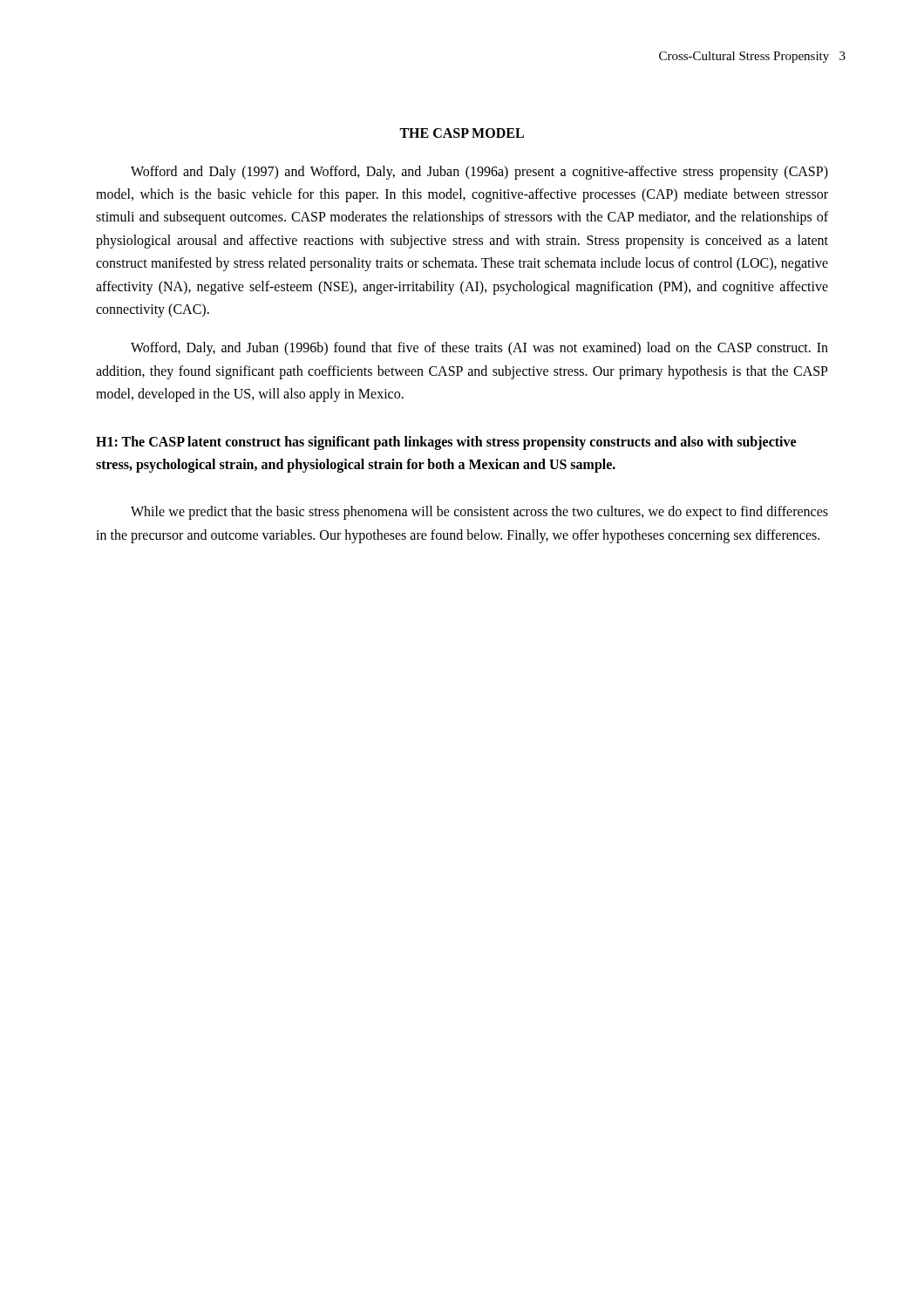
Task: Find the text block containing "While we predict that"
Action: pos(462,523)
